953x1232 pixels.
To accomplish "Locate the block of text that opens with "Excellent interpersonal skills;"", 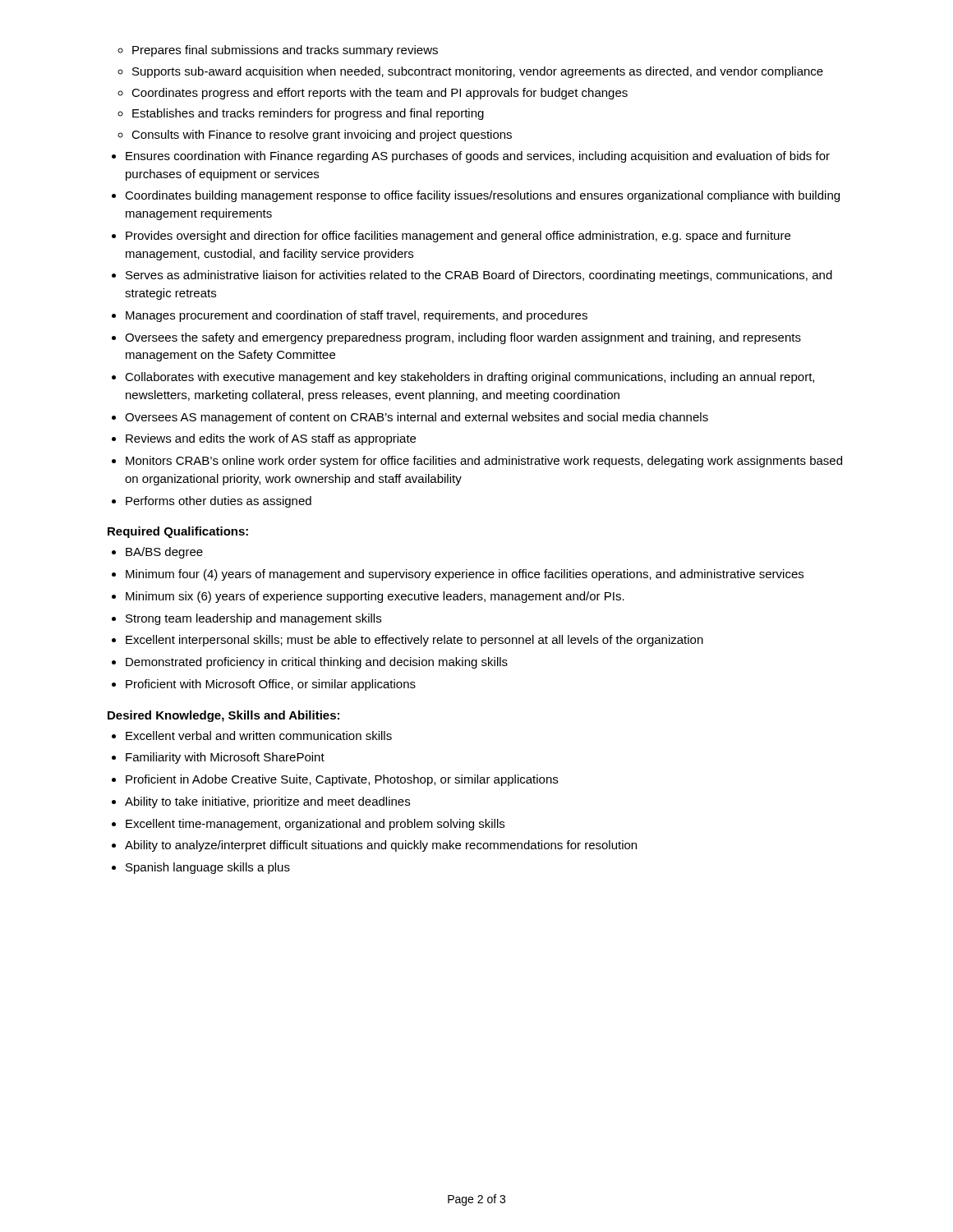I will point(486,640).
